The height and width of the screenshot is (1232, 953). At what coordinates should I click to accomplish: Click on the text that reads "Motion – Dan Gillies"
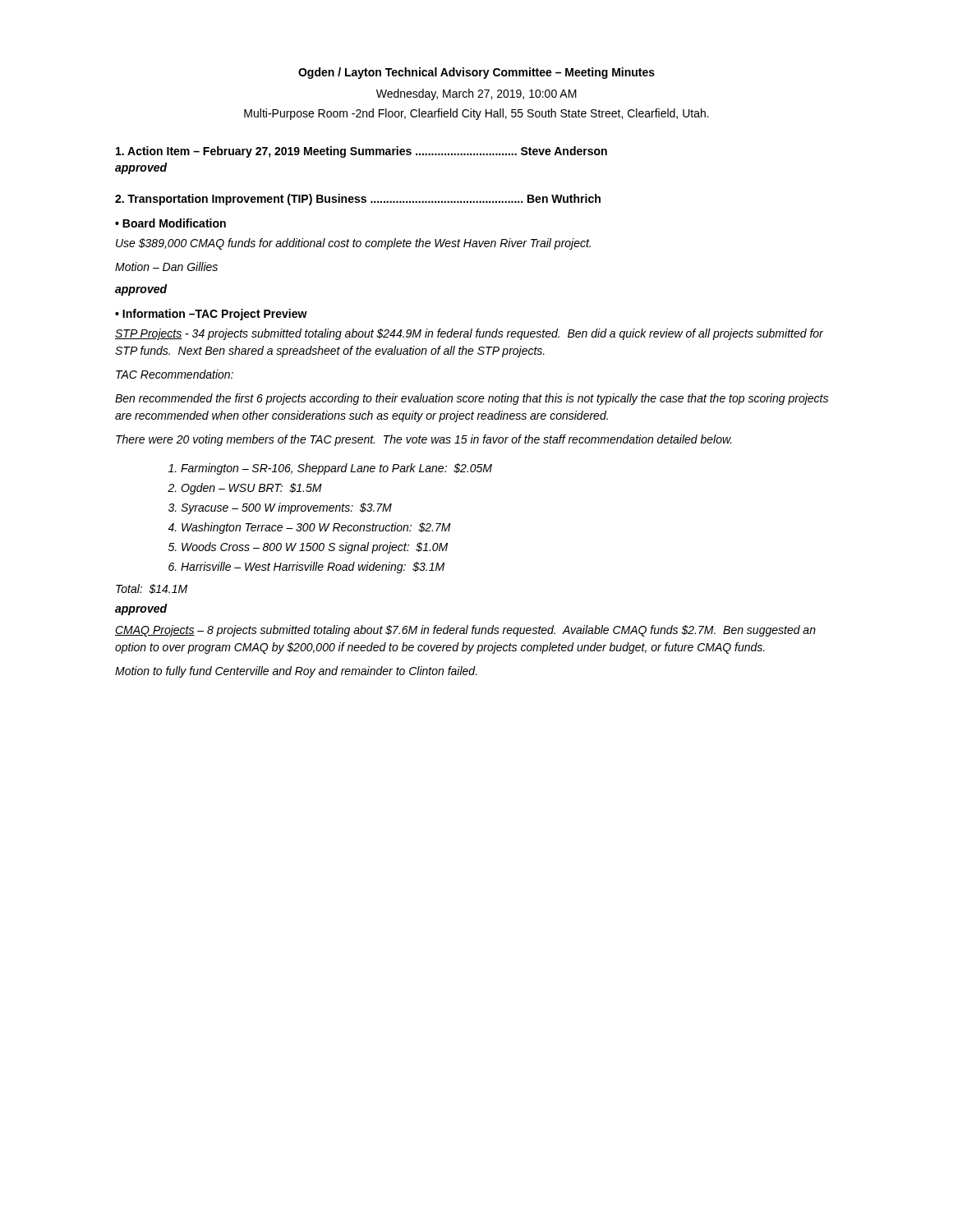coord(166,267)
